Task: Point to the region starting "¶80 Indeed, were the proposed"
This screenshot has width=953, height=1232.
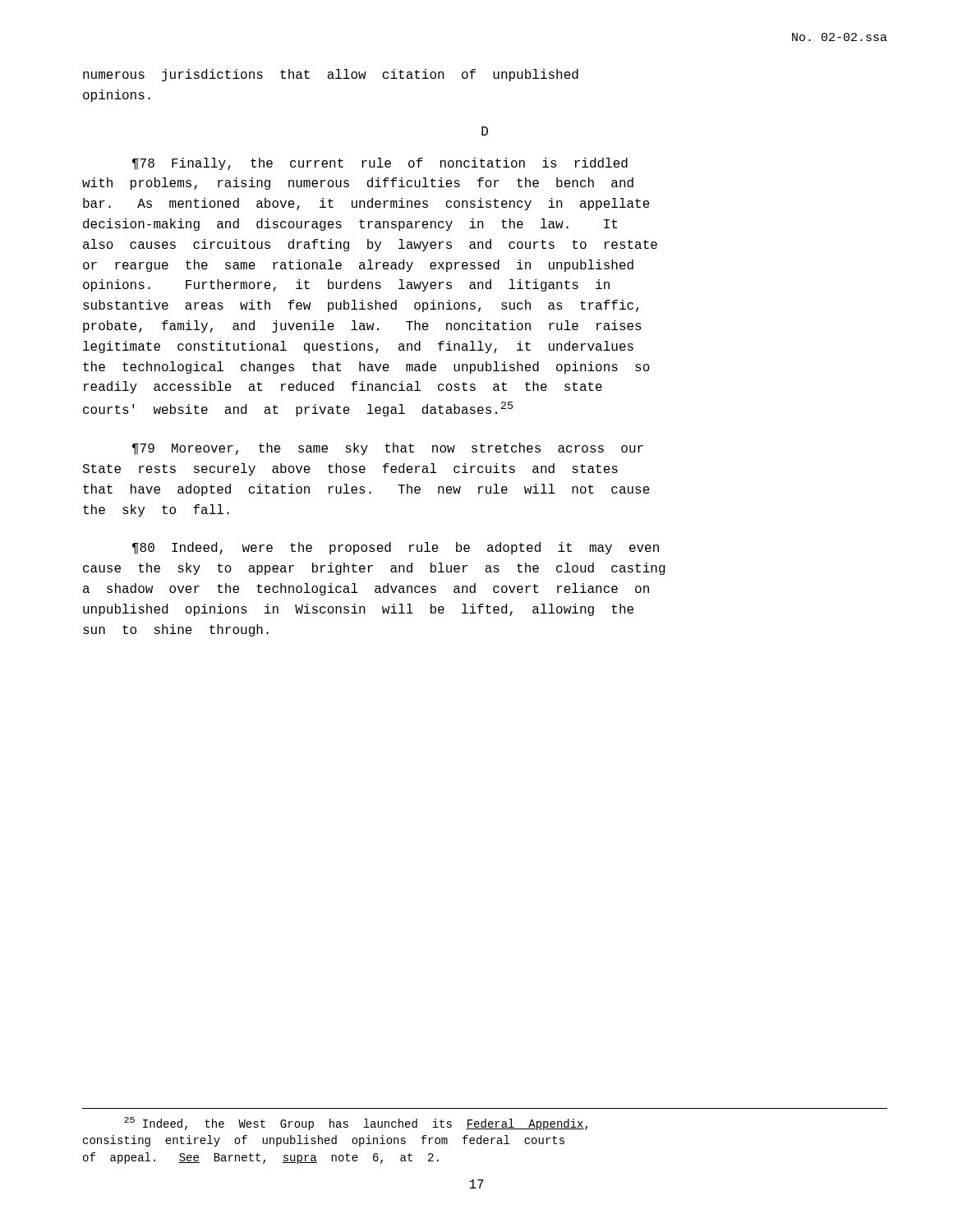Action: [x=485, y=590]
